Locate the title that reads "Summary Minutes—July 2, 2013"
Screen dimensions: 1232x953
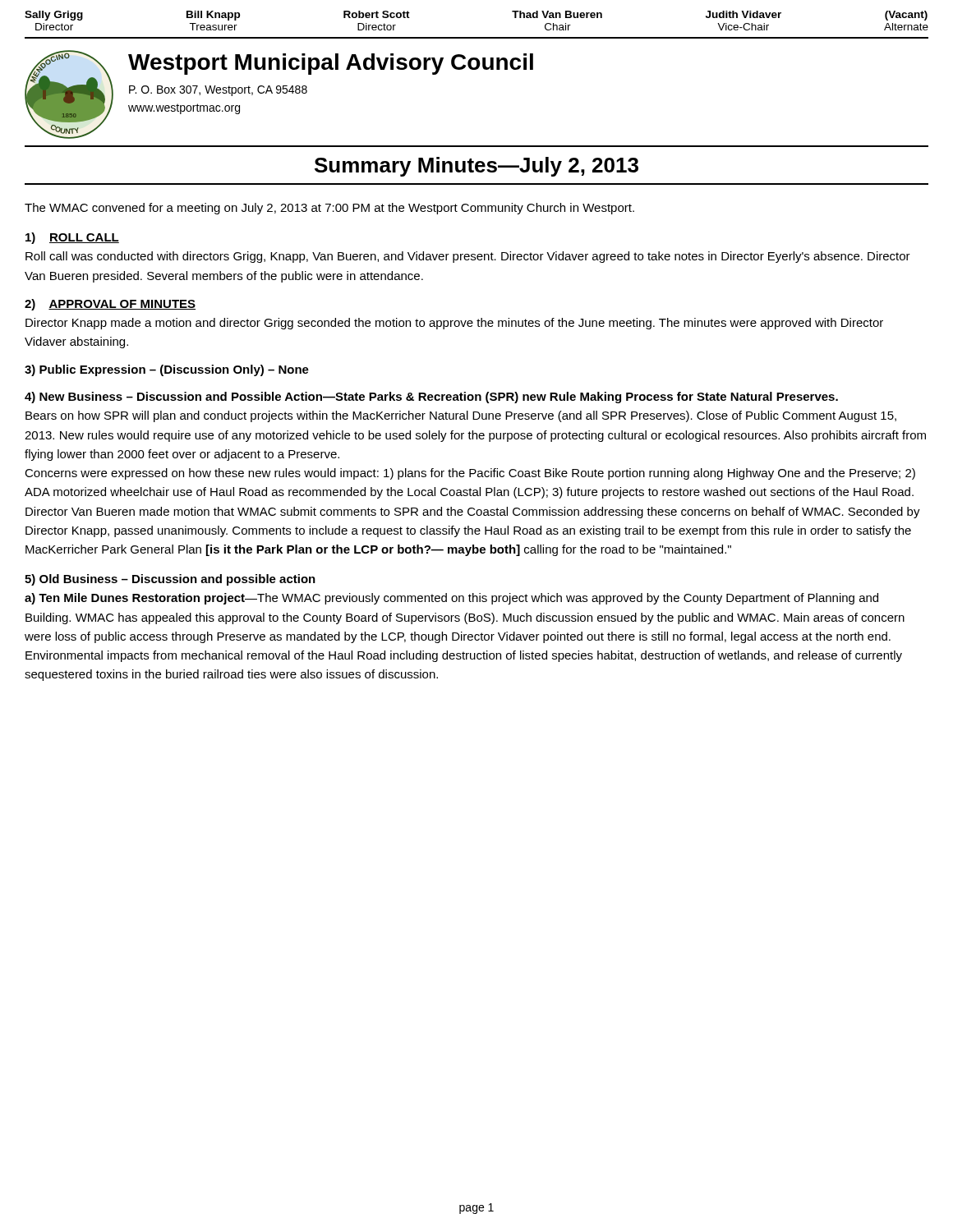(x=476, y=165)
